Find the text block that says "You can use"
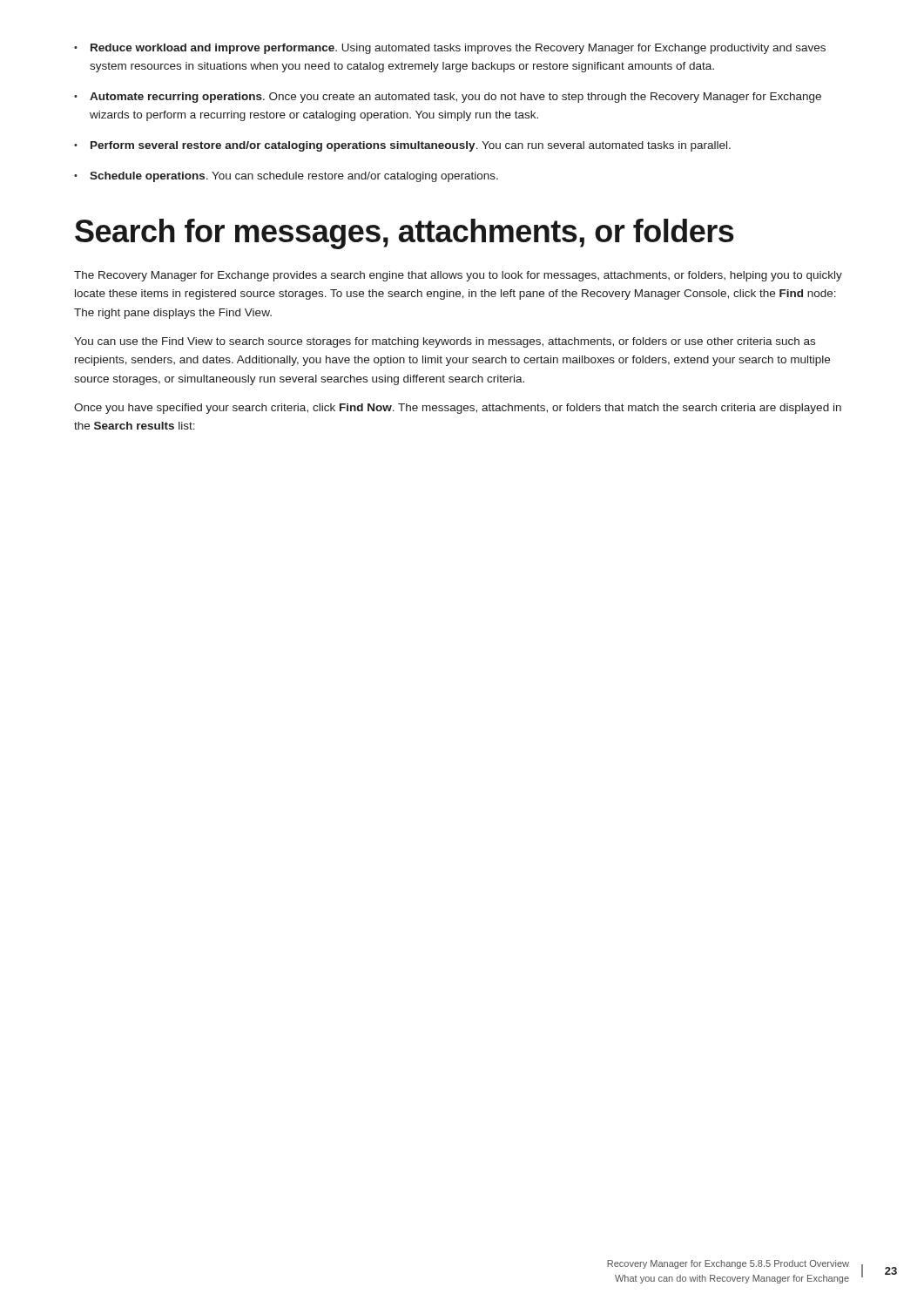The width and height of the screenshot is (924, 1307). point(452,360)
